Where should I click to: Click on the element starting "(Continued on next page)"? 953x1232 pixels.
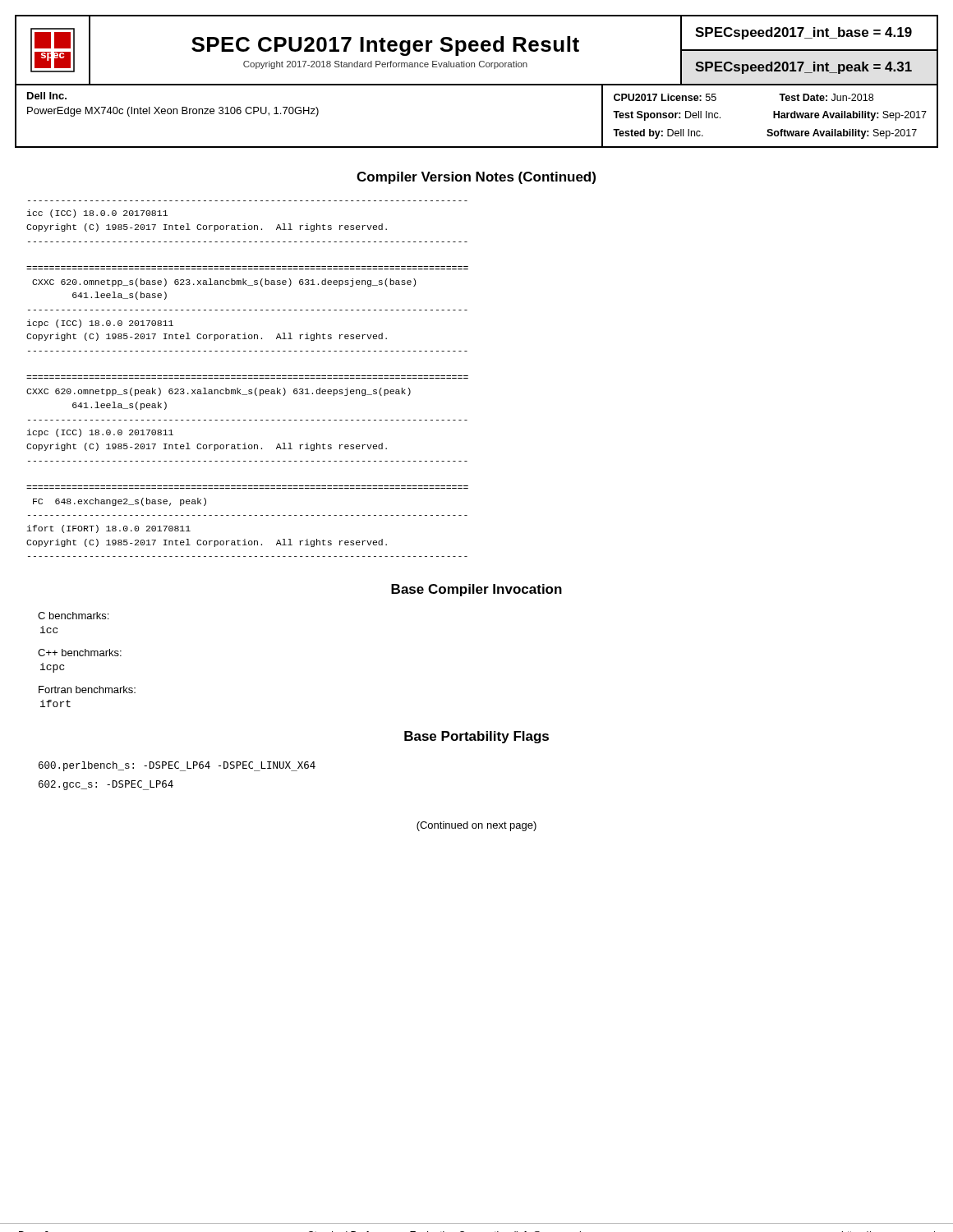pos(476,825)
